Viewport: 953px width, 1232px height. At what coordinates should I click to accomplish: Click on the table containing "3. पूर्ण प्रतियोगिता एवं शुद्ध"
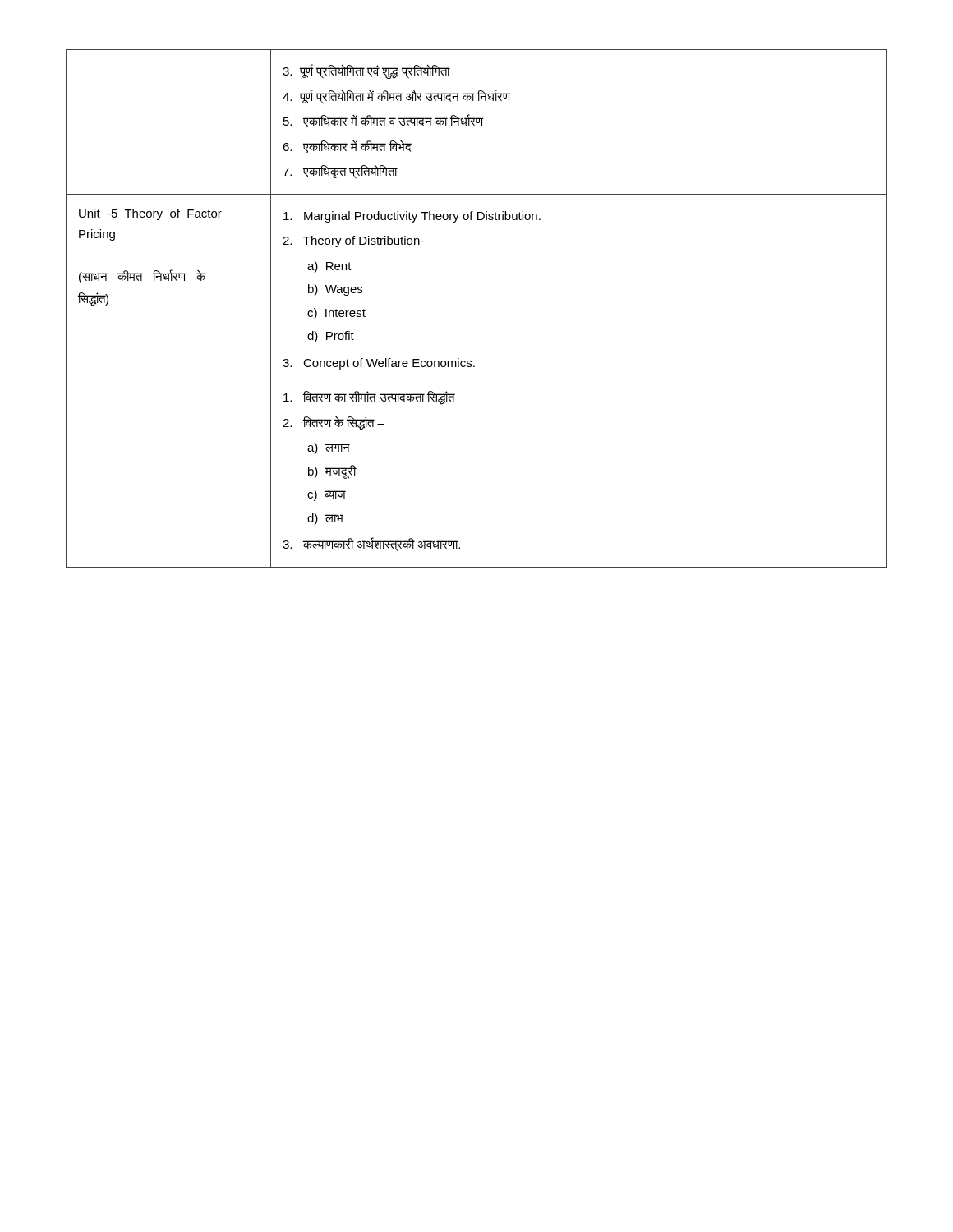pyautogui.click(x=476, y=308)
